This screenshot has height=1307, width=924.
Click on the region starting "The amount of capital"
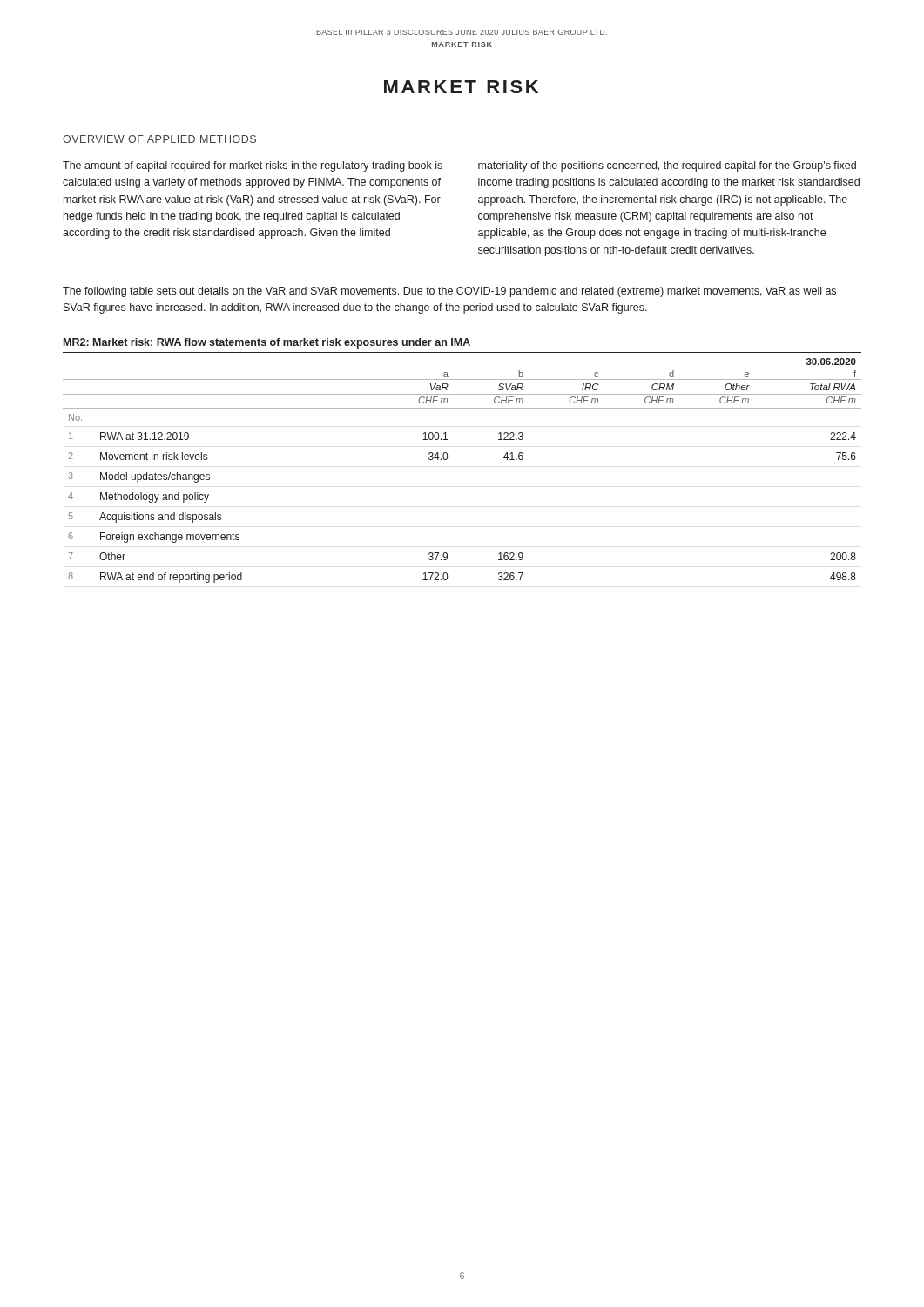tap(253, 199)
